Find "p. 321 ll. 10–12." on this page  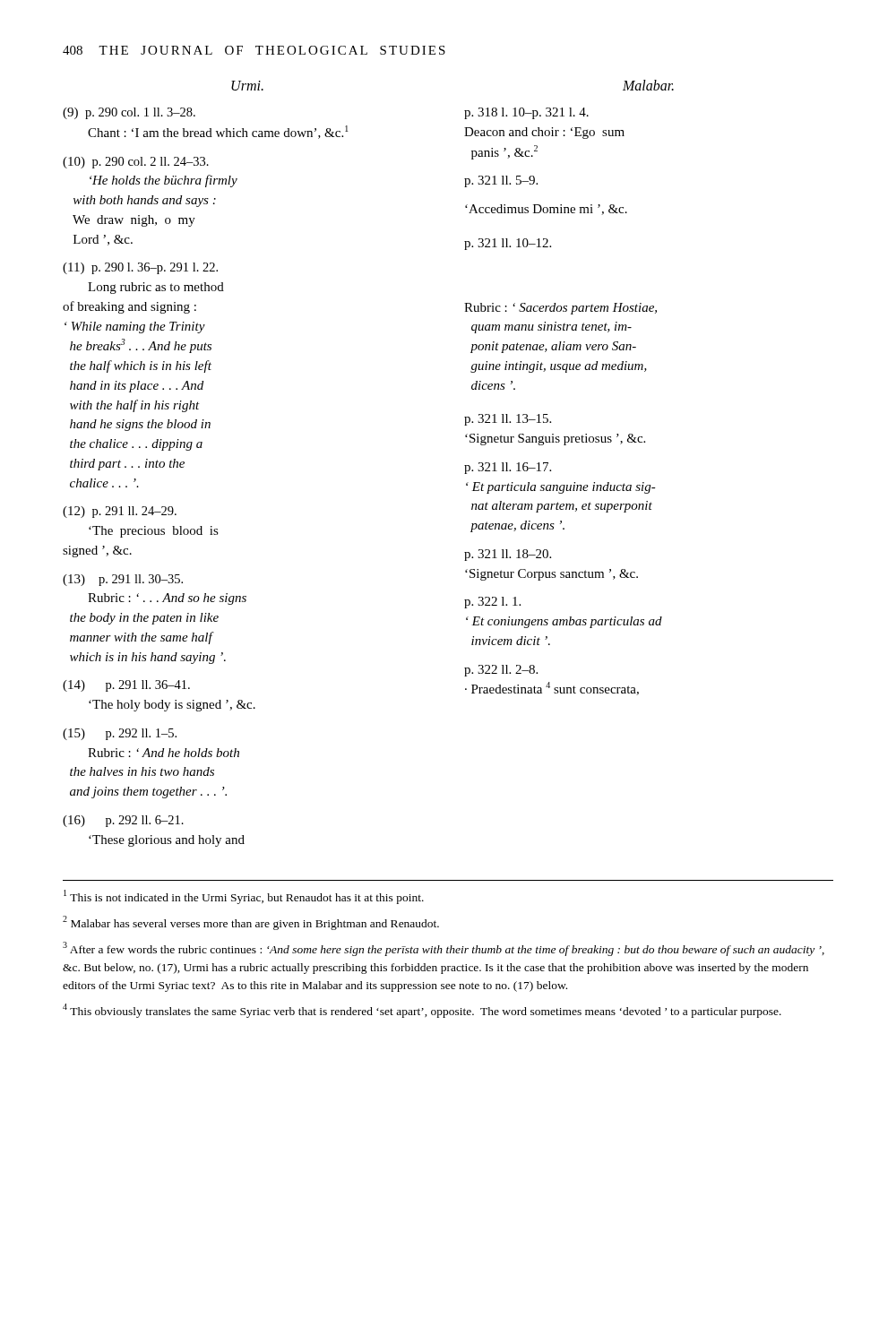508,243
